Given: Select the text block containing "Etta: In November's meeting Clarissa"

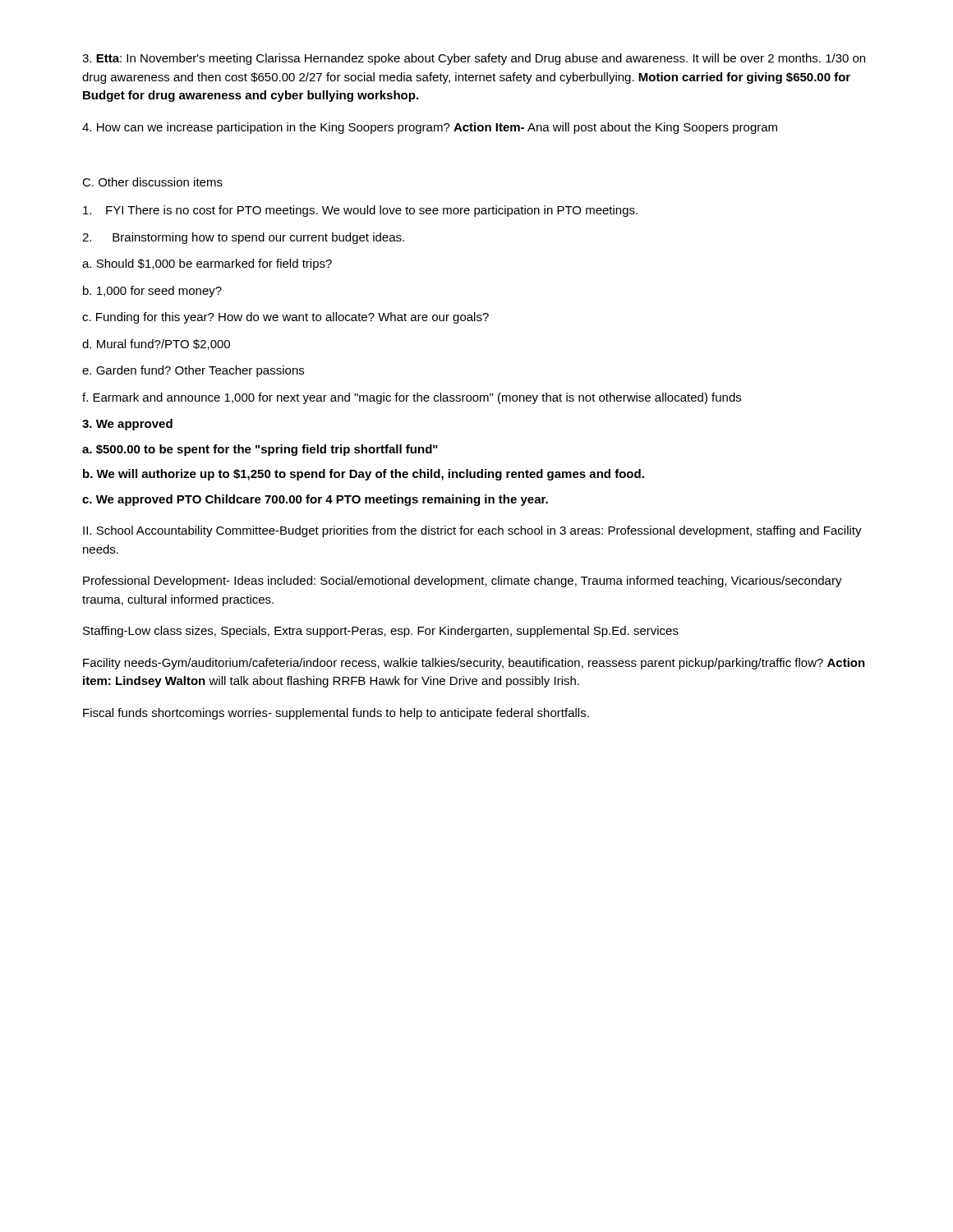Looking at the screenshot, I should [474, 76].
